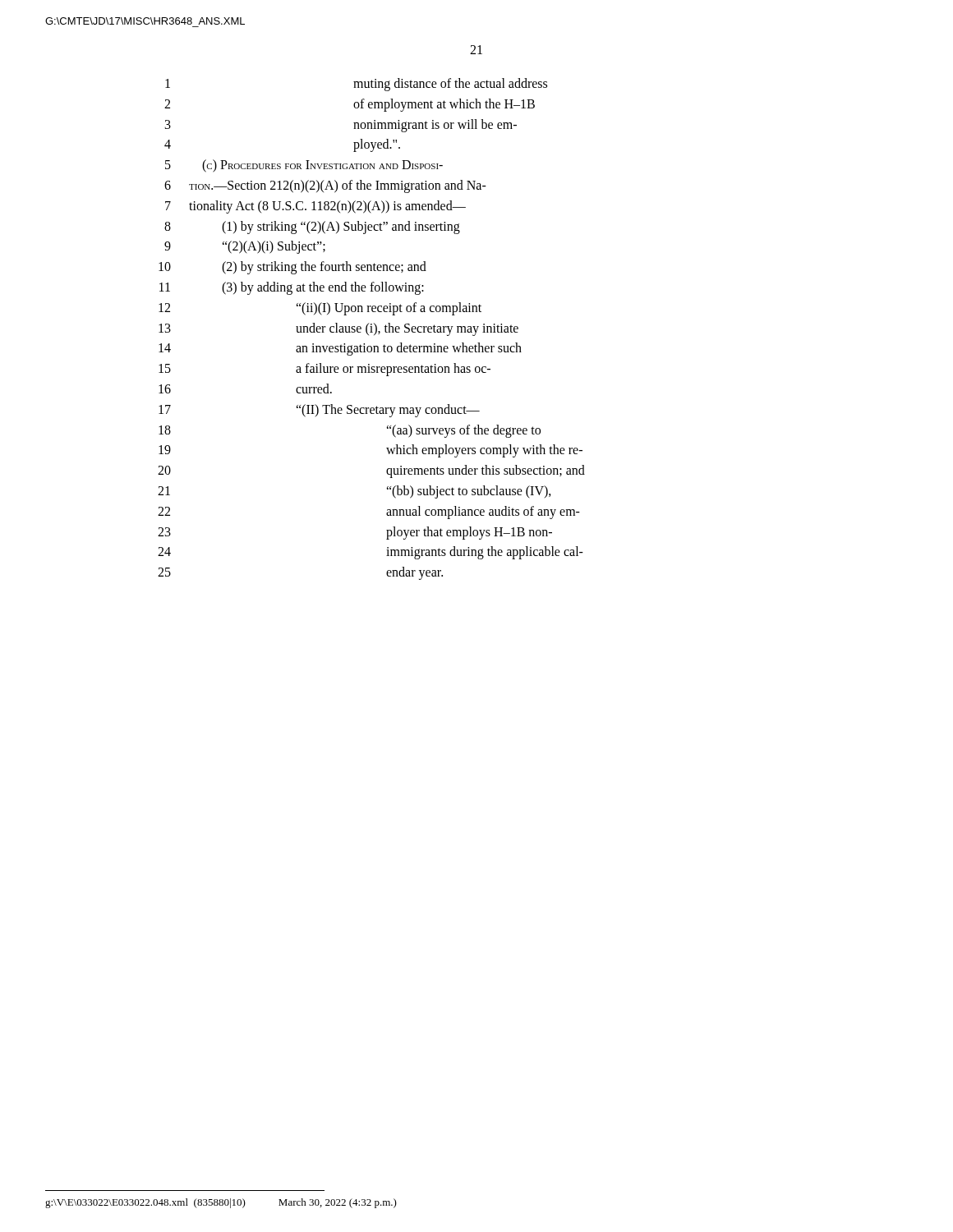Locate the block of text that opens with "17 “(II) The Secretary may"
Viewport: 953px width, 1232px height.
452,410
